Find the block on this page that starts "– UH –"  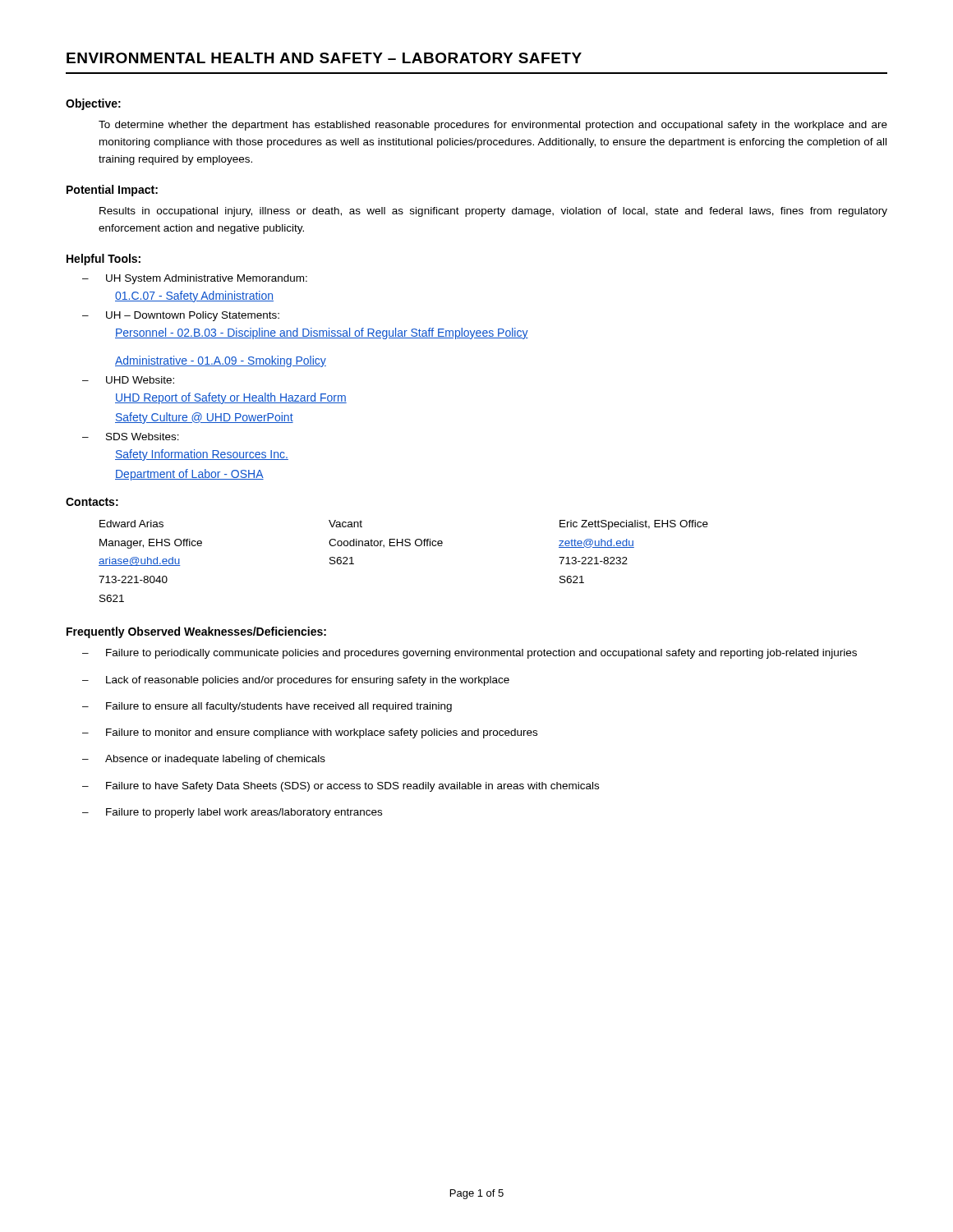pos(181,316)
